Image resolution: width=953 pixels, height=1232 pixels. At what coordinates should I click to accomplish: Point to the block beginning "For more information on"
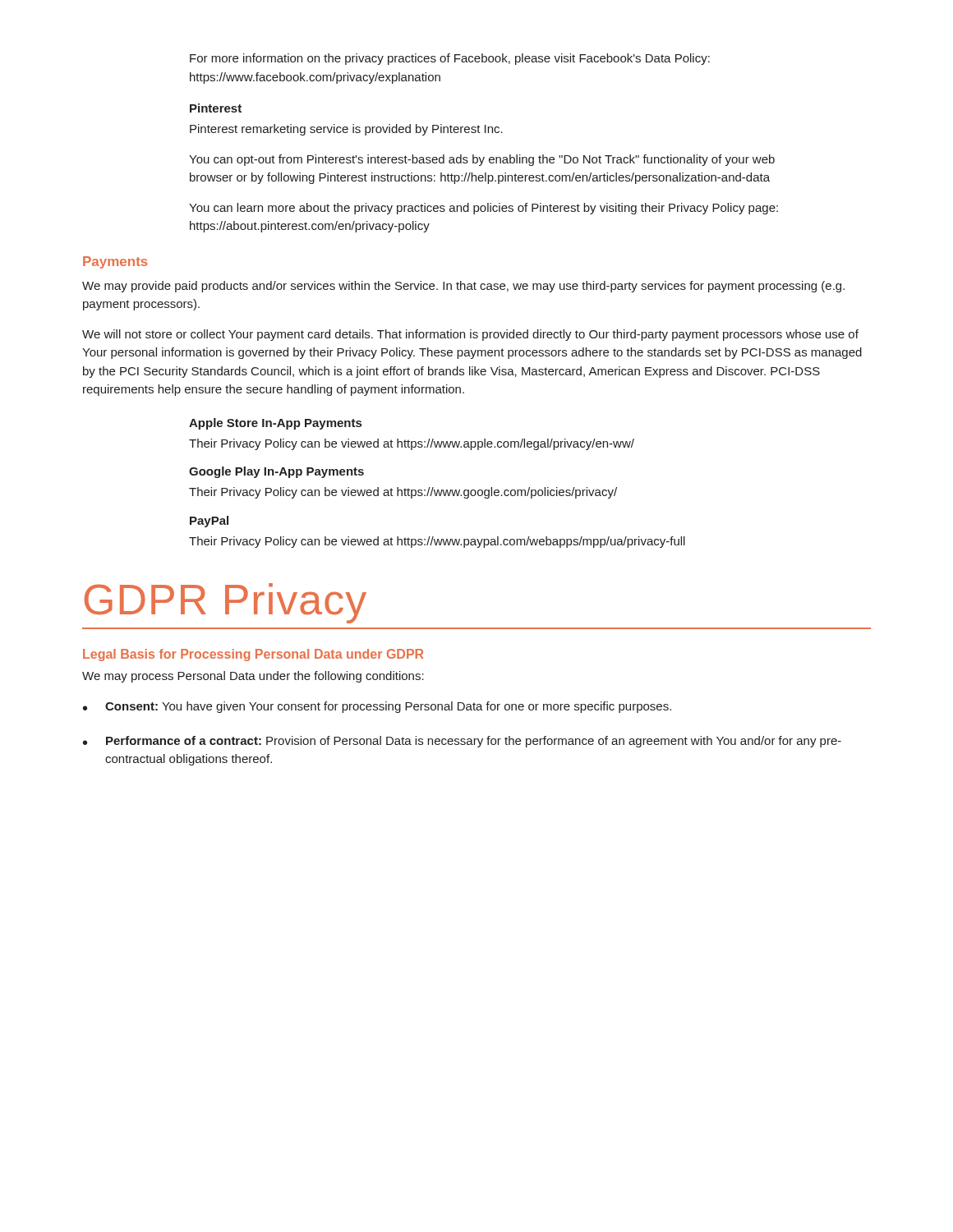[450, 67]
